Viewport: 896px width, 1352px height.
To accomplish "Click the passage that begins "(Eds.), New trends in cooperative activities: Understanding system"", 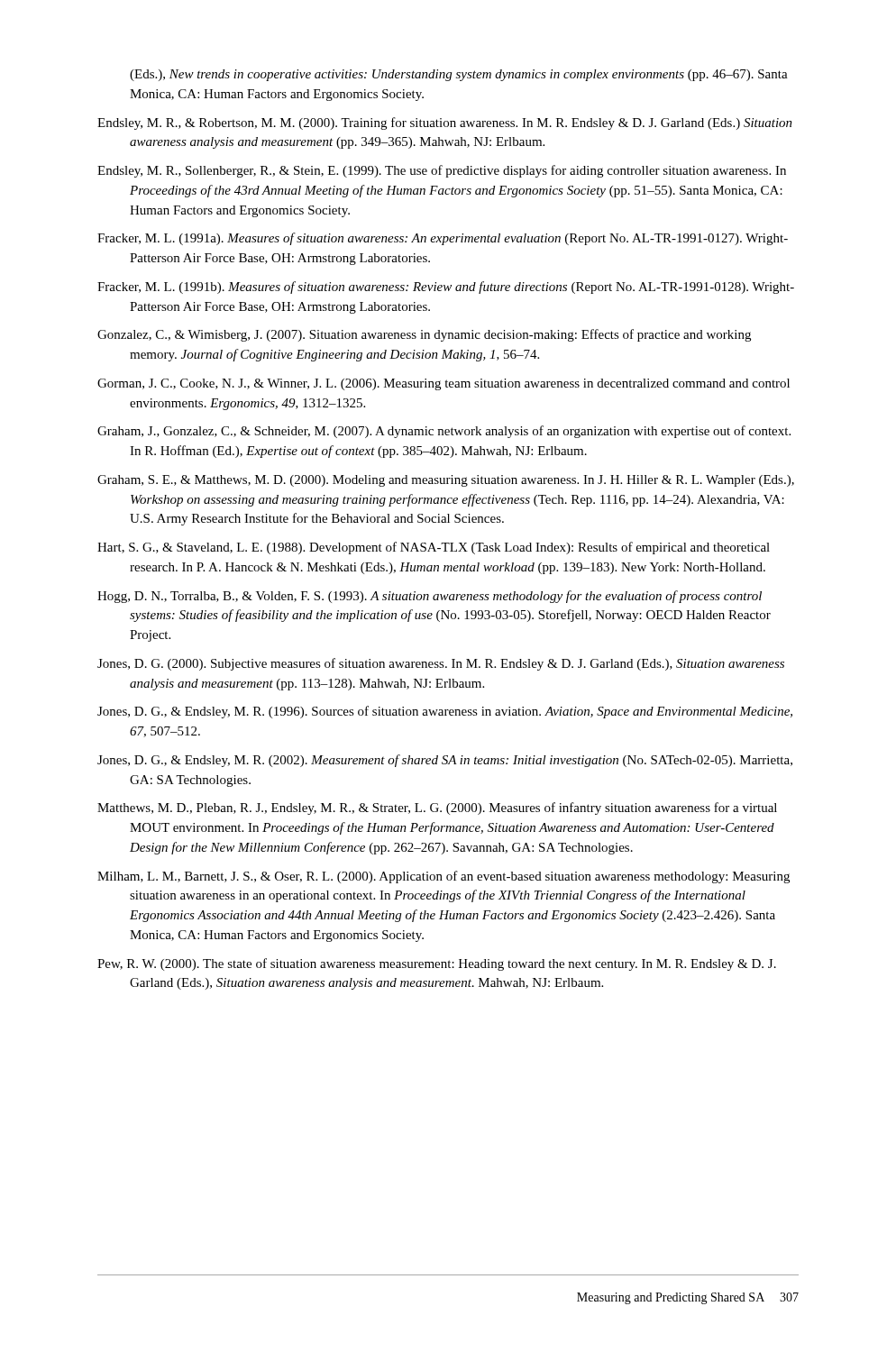I will (459, 84).
